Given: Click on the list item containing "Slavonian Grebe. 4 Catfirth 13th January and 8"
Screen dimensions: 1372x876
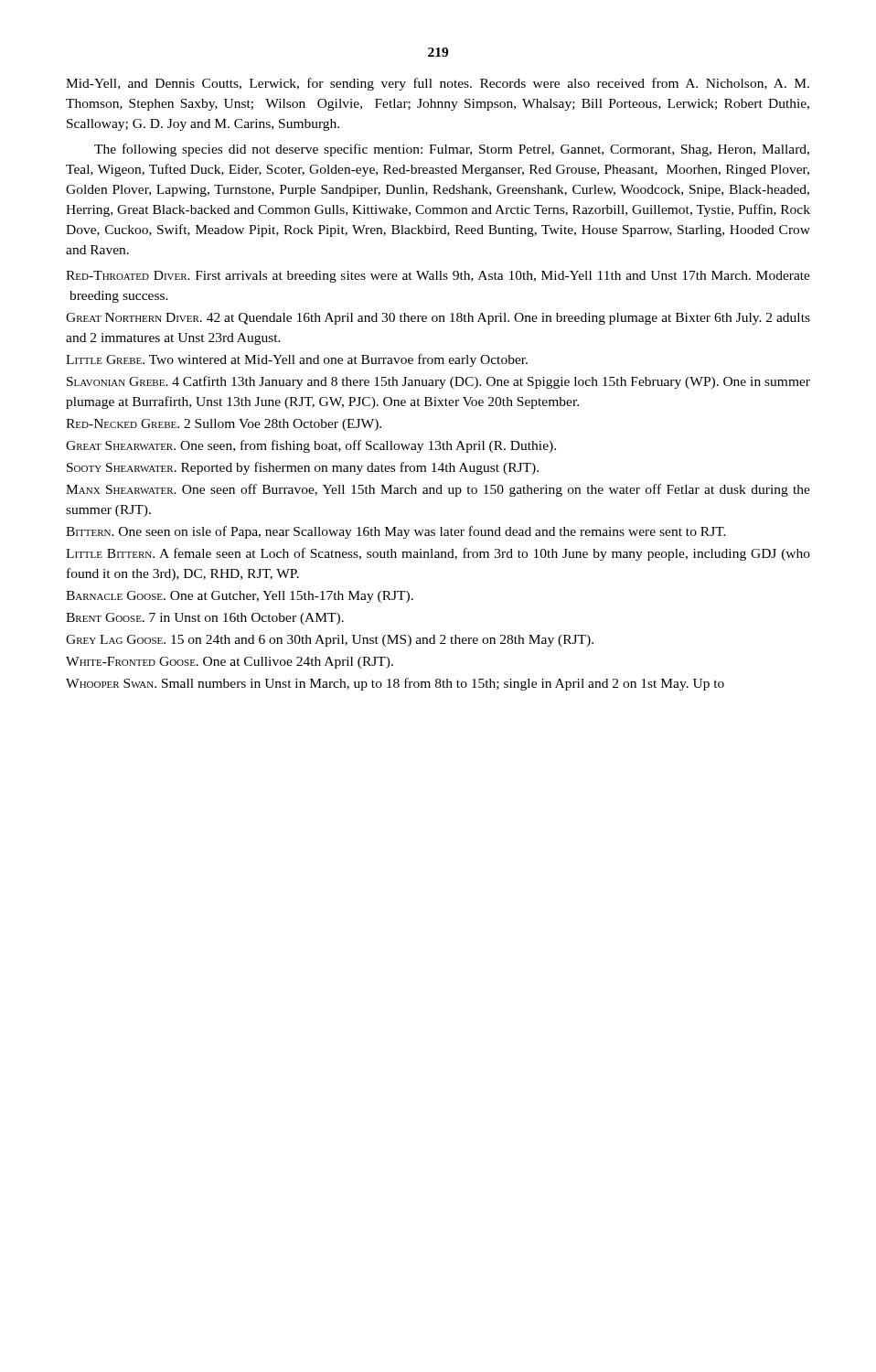Looking at the screenshot, I should click(438, 391).
